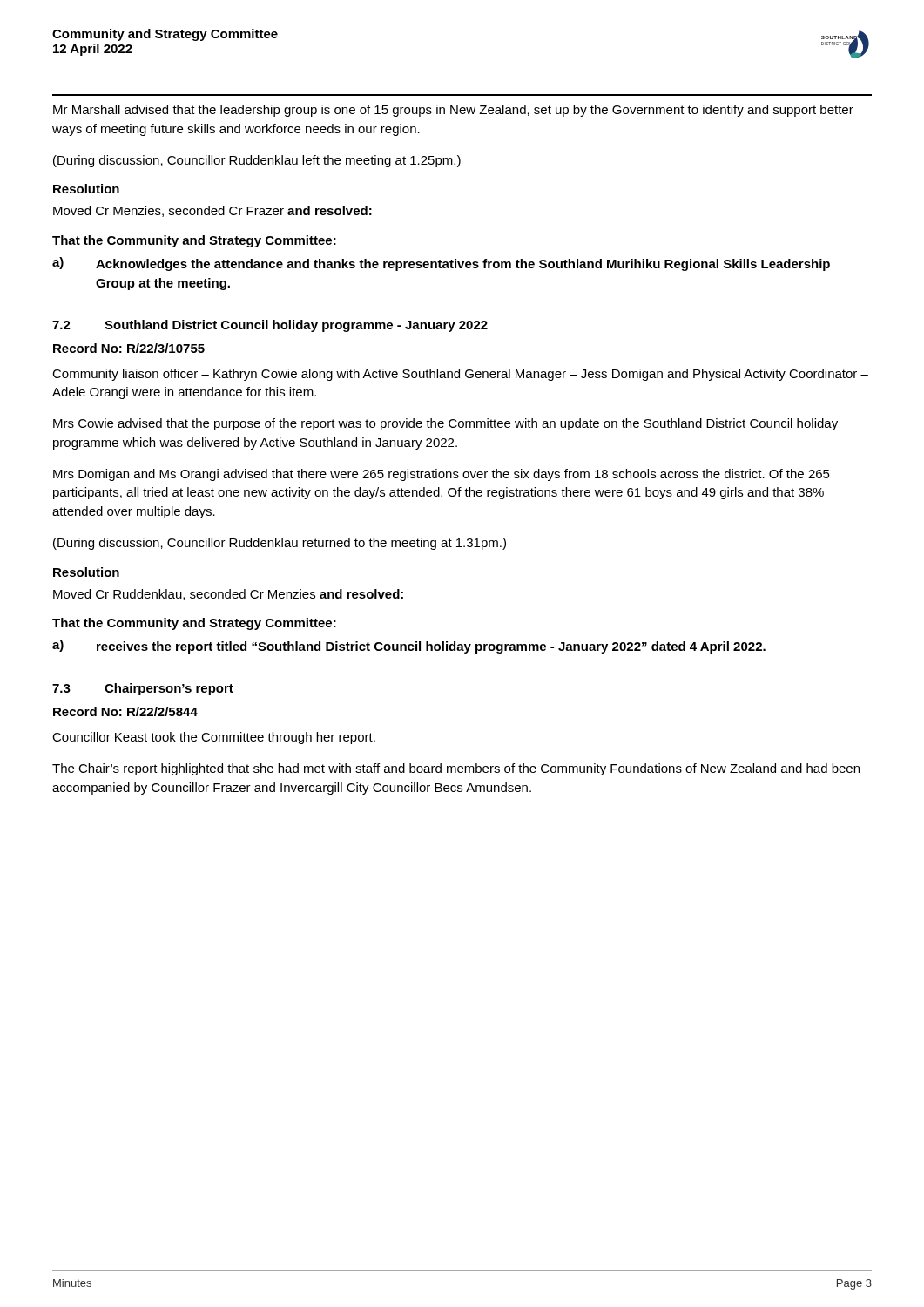Select the text starting "Community liaison officer – Kathryn Cowie along"
Viewport: 924px width, 1307px height.
point(460,382)
